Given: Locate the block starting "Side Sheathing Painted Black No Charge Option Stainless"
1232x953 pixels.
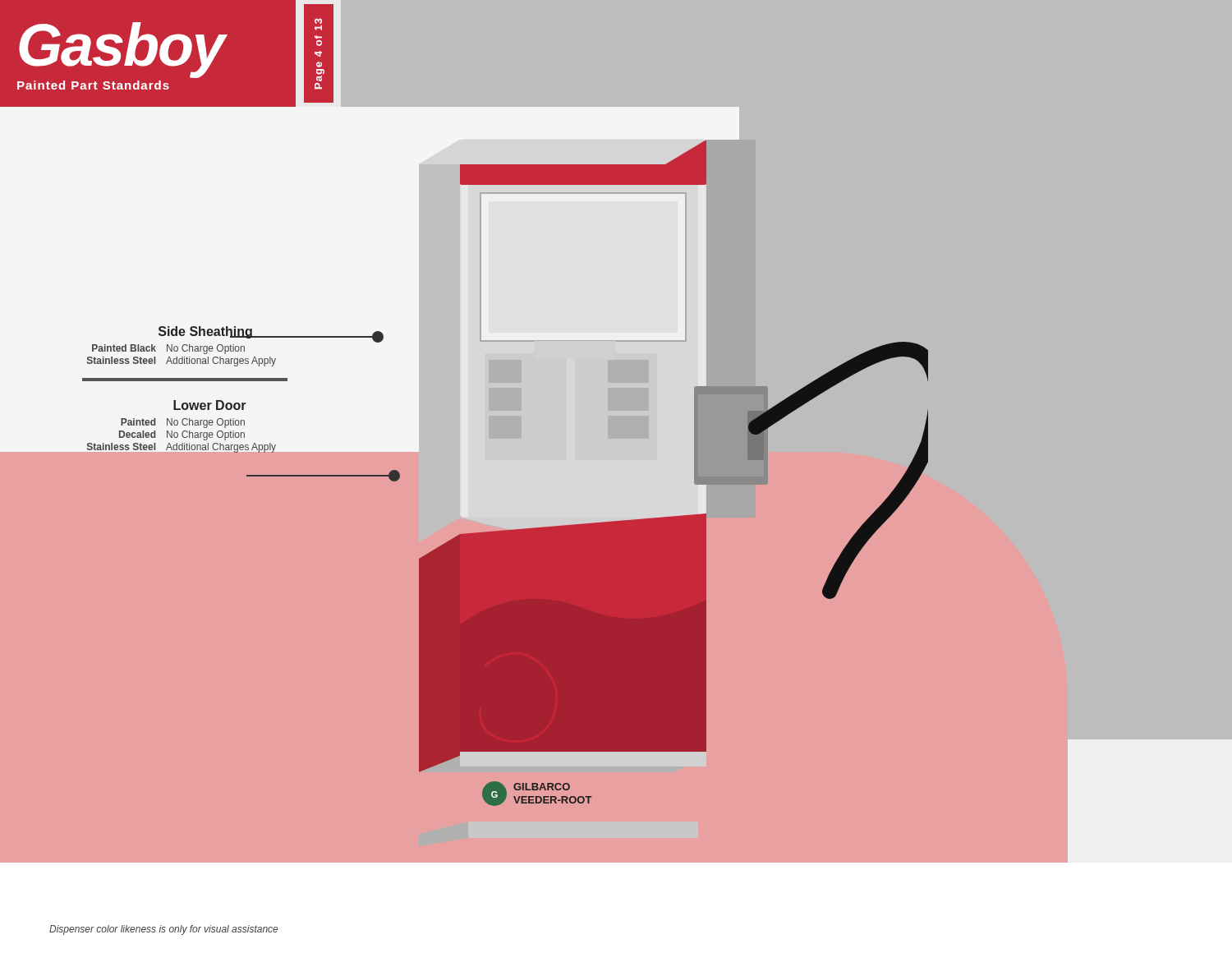Looking at the screenshot, I should coord(205,345).
